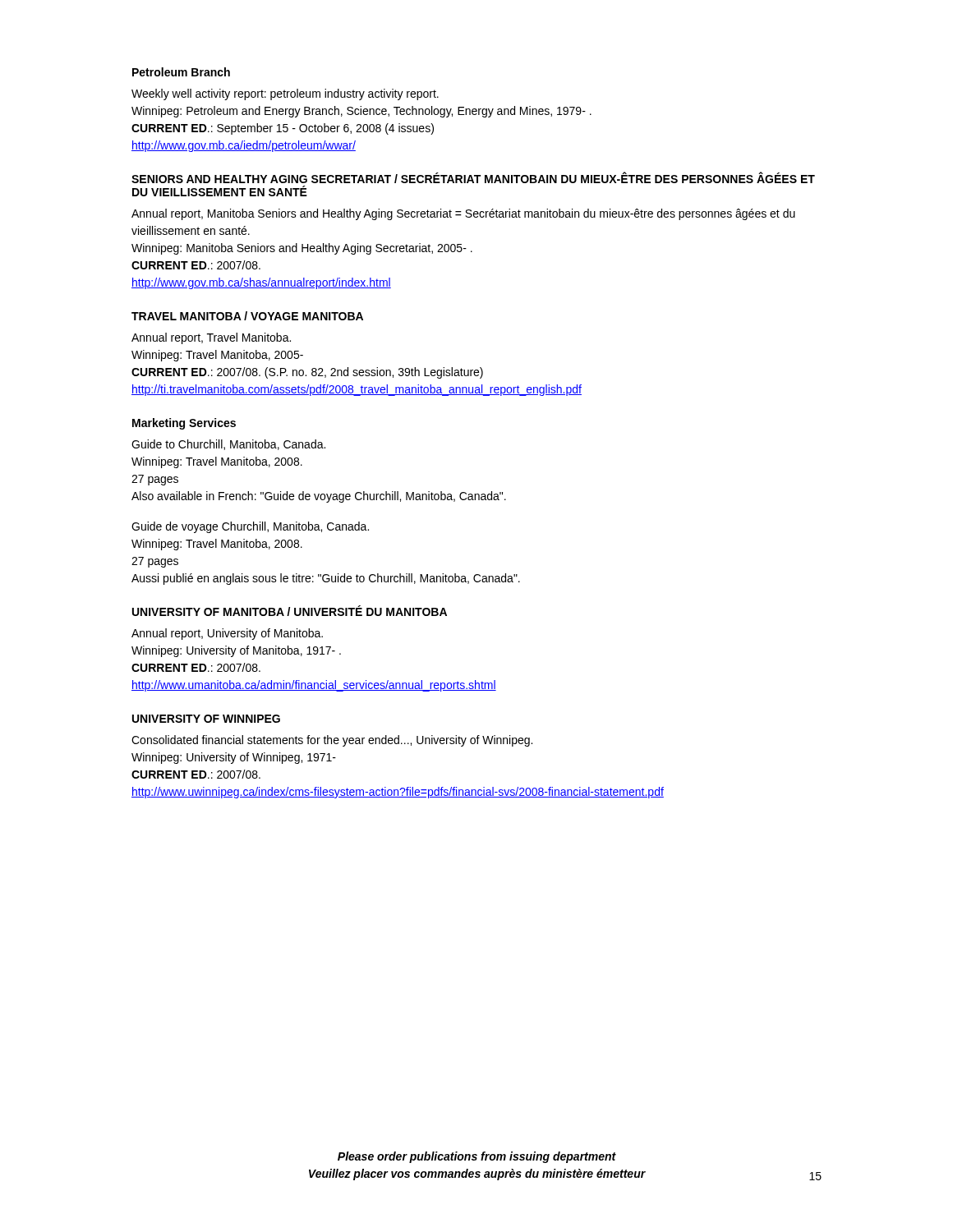Where does it say "UNIVERSITY OF WINNIPEG"?
The width and height of the screenshot is (953, 1232).
tap(206, 719)
